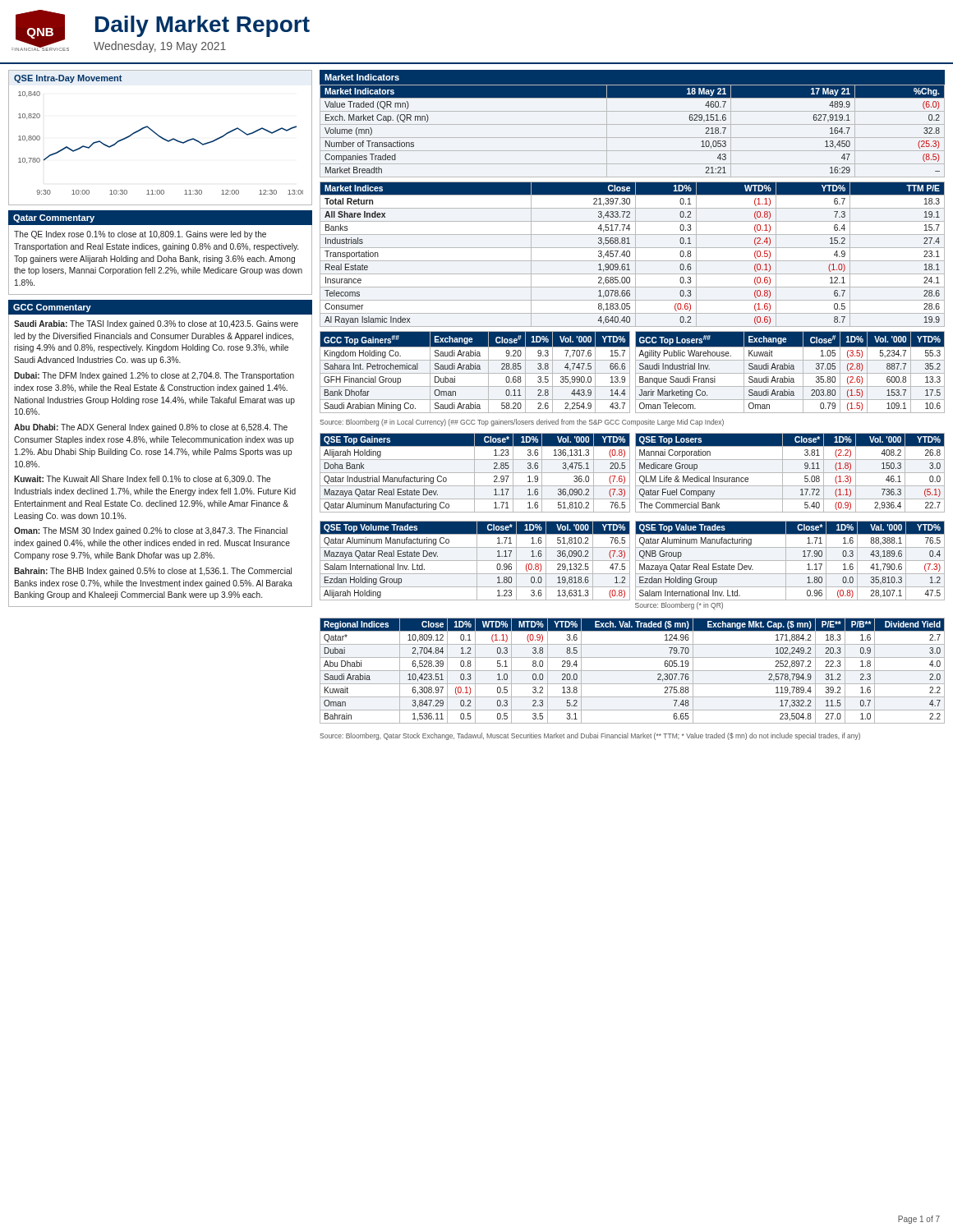
Task: Find the text block containing "The QE Index"
Action: (x=158, y=259)
